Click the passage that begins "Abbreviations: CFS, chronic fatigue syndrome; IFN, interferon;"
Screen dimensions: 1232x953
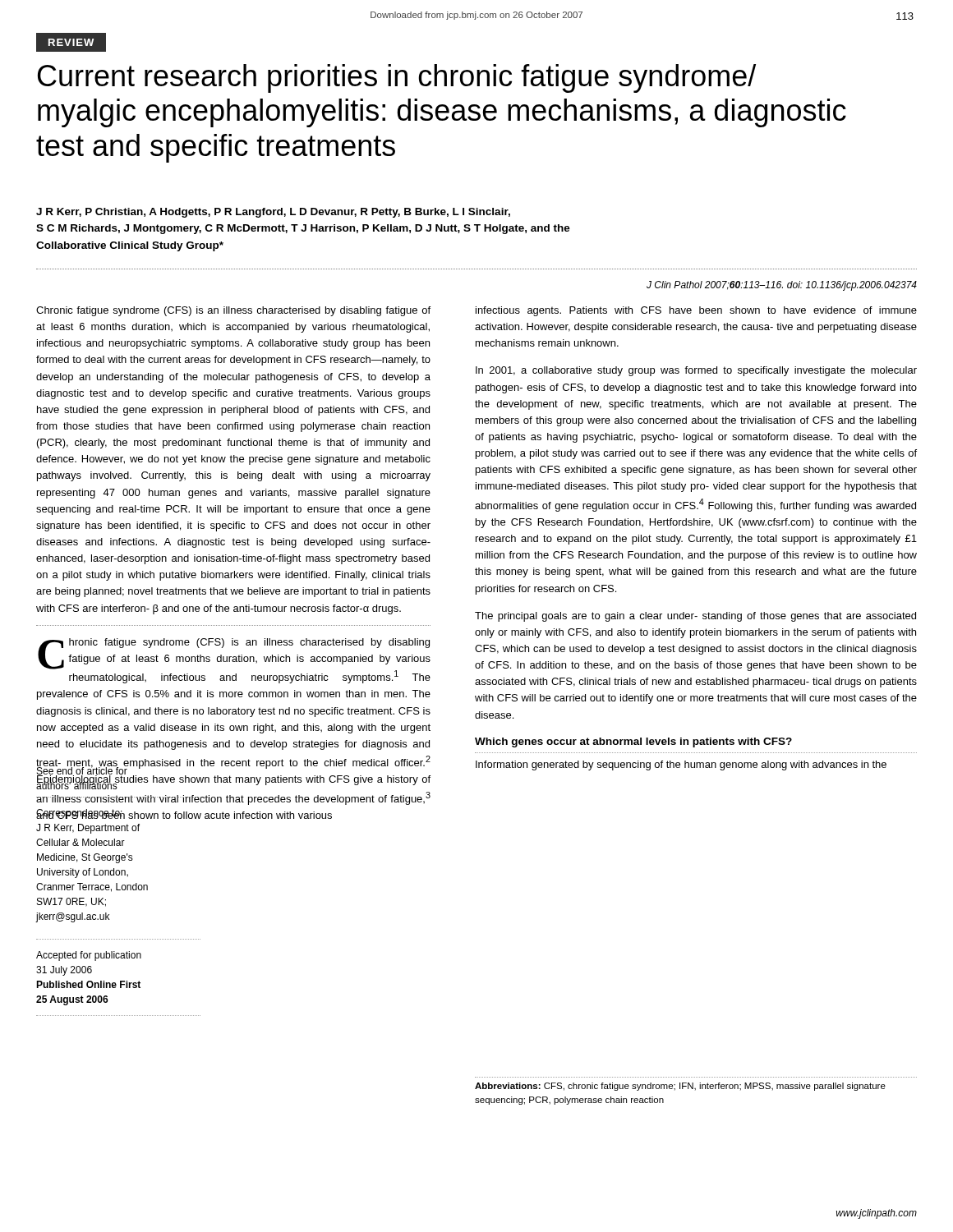[680, 1093]
